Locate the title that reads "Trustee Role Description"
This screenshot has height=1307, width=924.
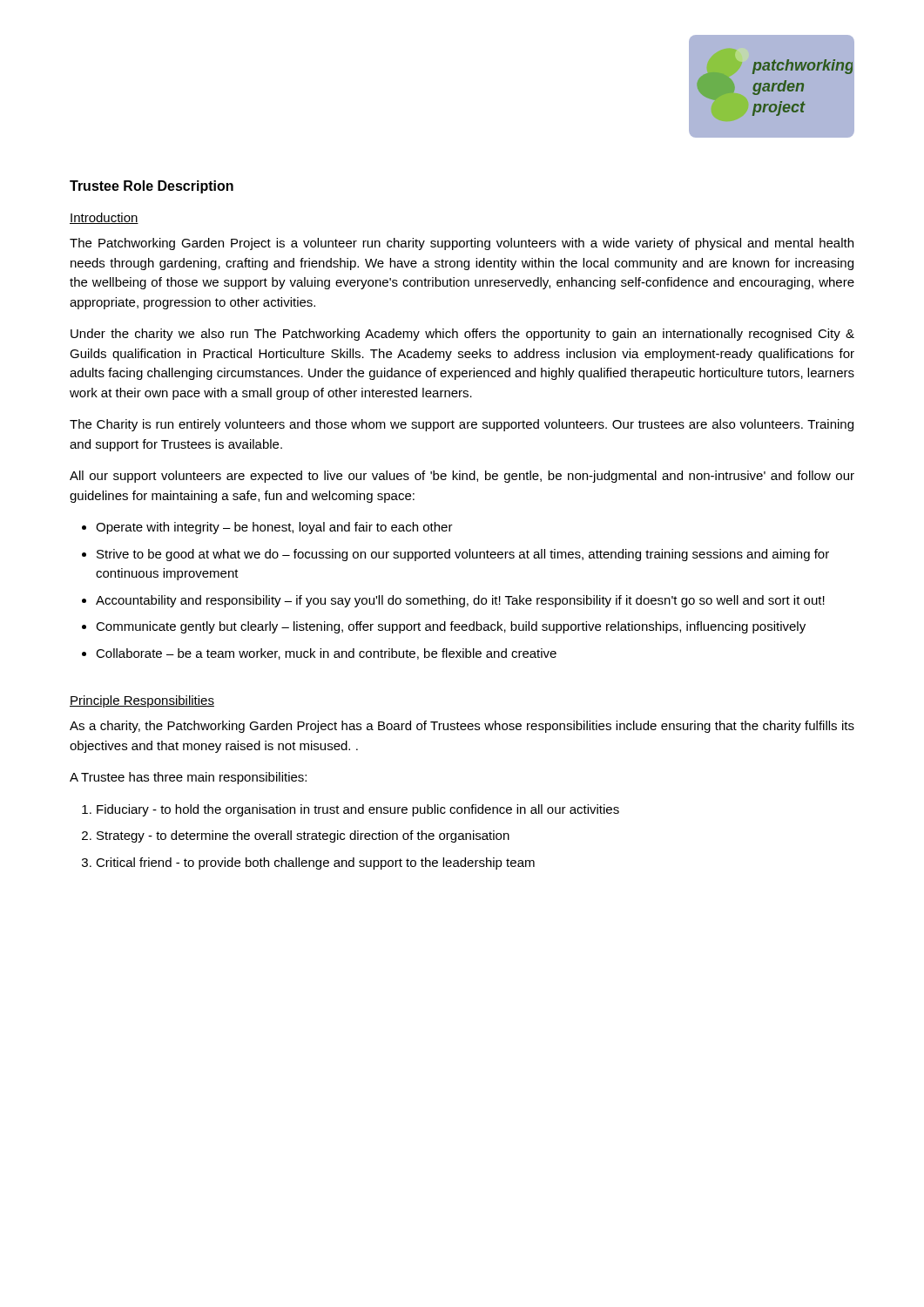coord(152,186)
